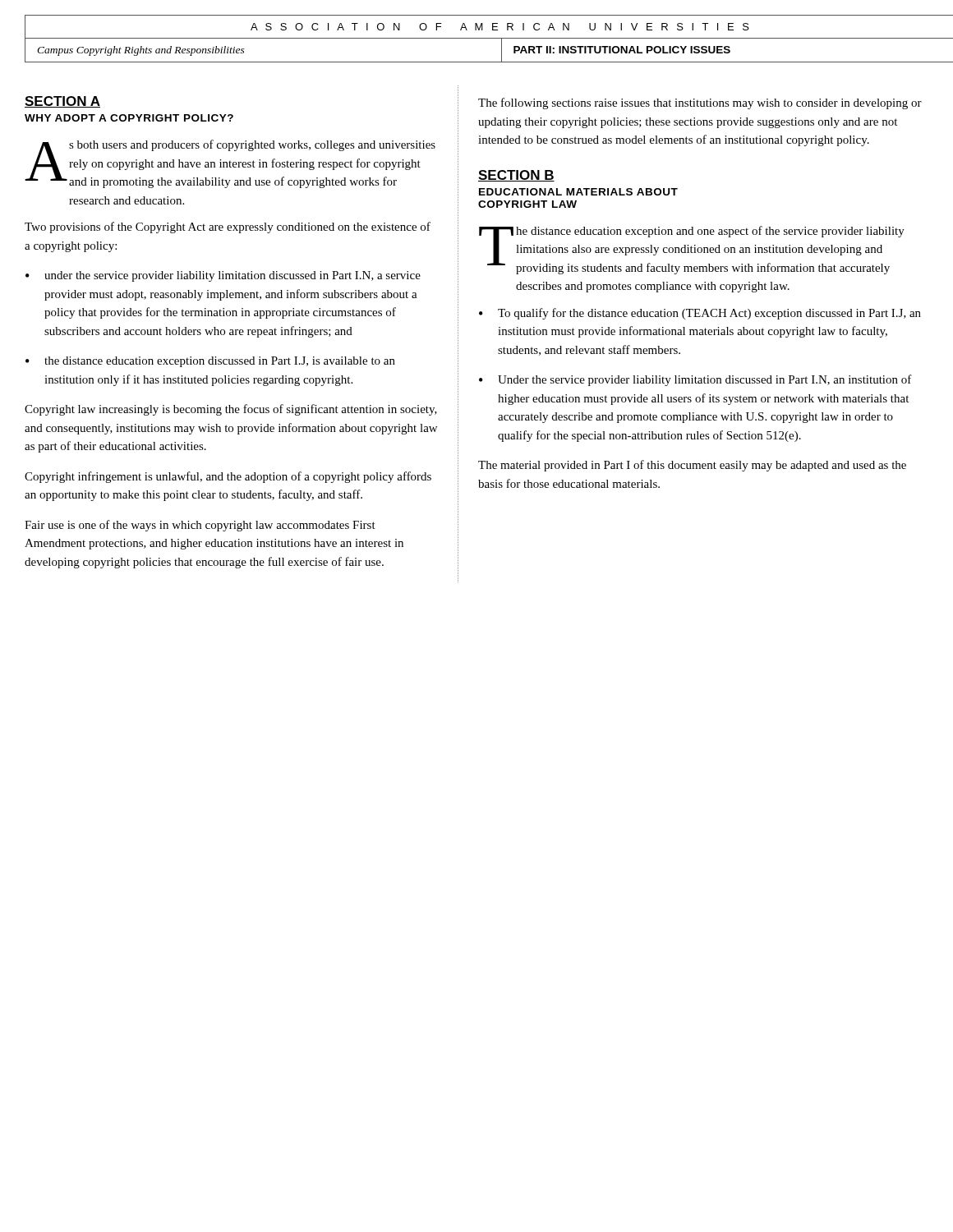Locate the passage starting "• To qualify for the distance education (TEACH"
This screenshot has width=953, height=1232.
(703, 331)
